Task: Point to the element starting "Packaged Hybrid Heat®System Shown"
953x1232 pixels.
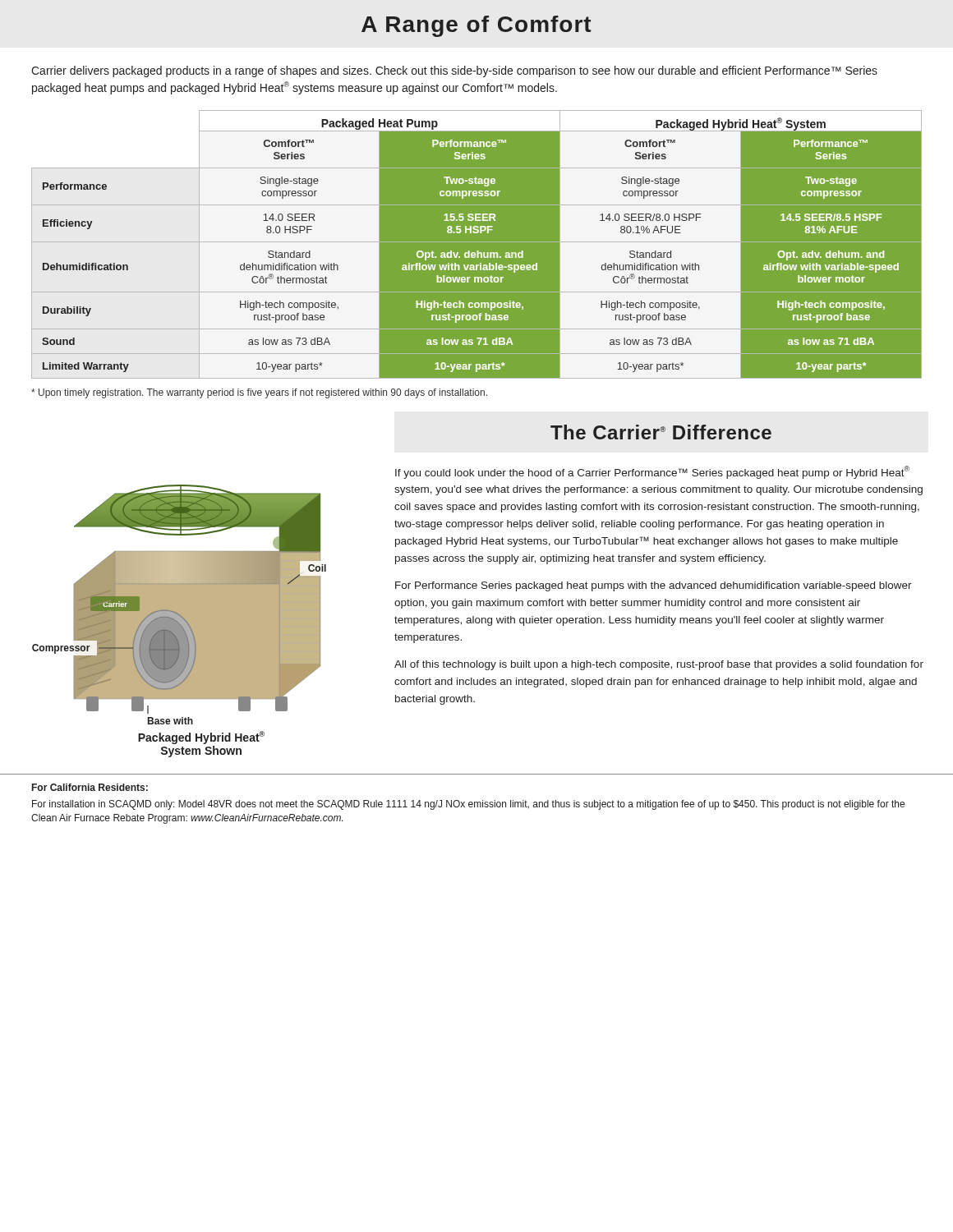Action: pyautogui.click(x=201, y=744)
